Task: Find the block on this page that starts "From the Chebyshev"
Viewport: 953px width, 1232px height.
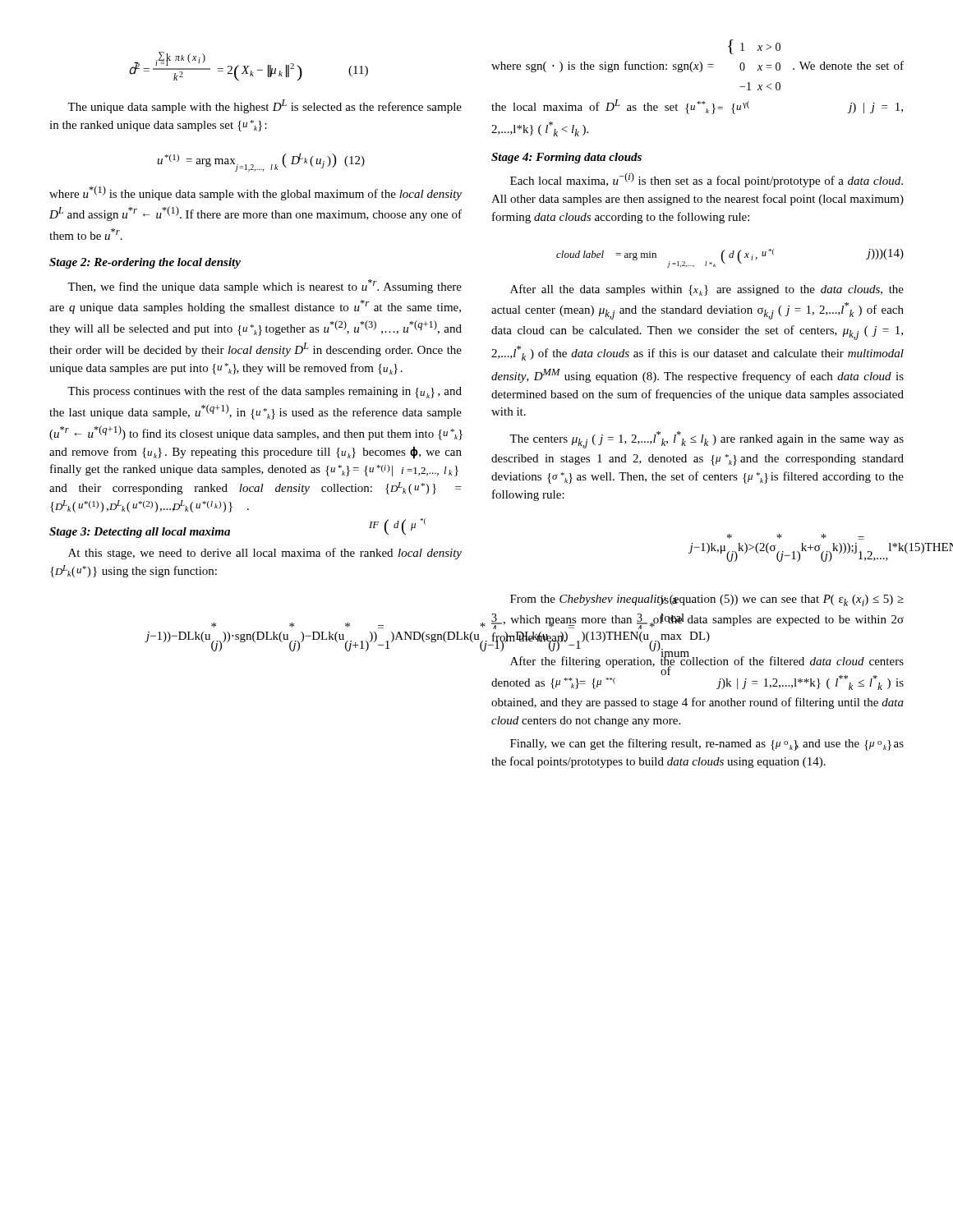Action: point(707,600)
